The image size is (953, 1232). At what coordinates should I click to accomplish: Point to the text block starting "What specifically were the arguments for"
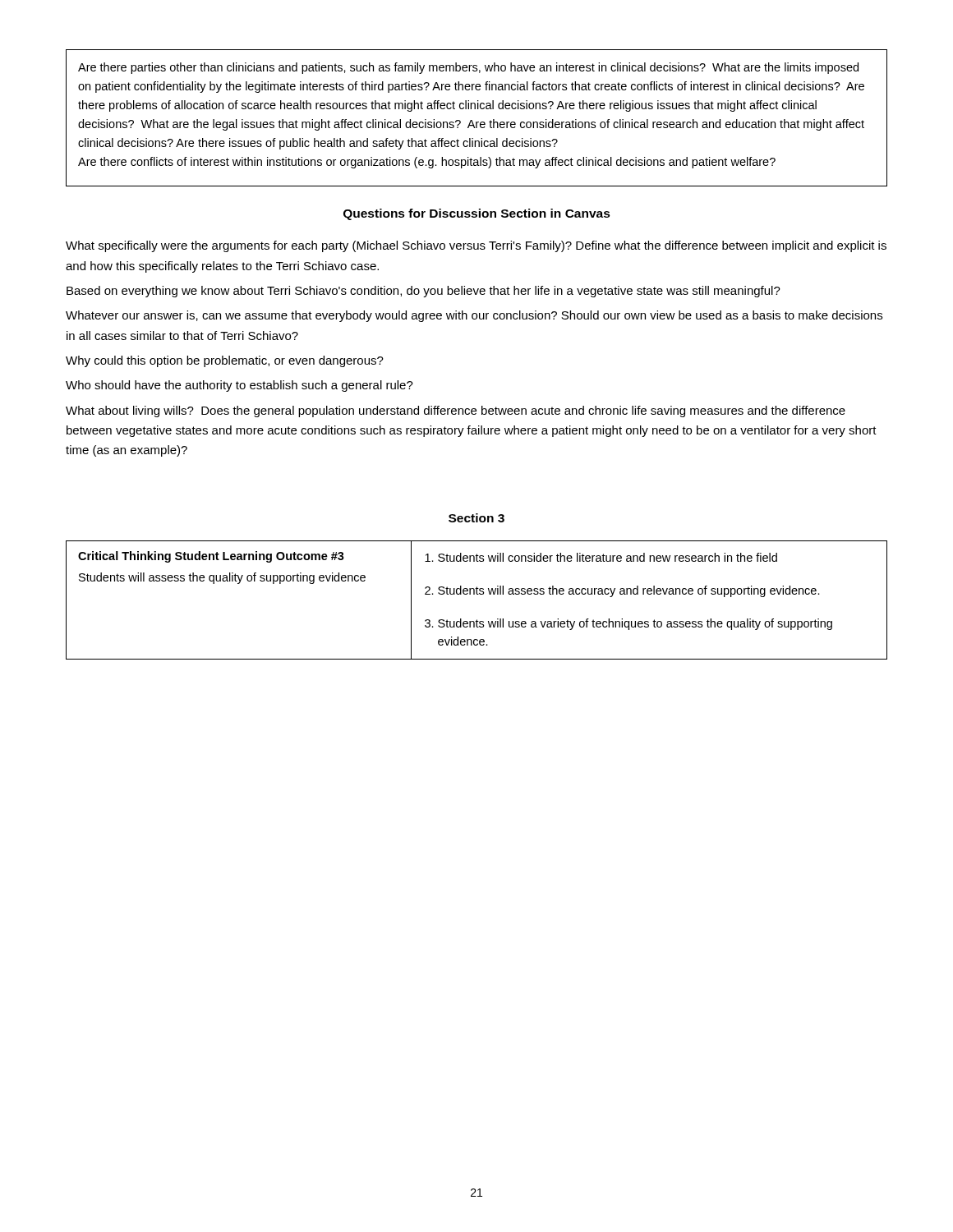pyautogui.click(x=476, y=246)
